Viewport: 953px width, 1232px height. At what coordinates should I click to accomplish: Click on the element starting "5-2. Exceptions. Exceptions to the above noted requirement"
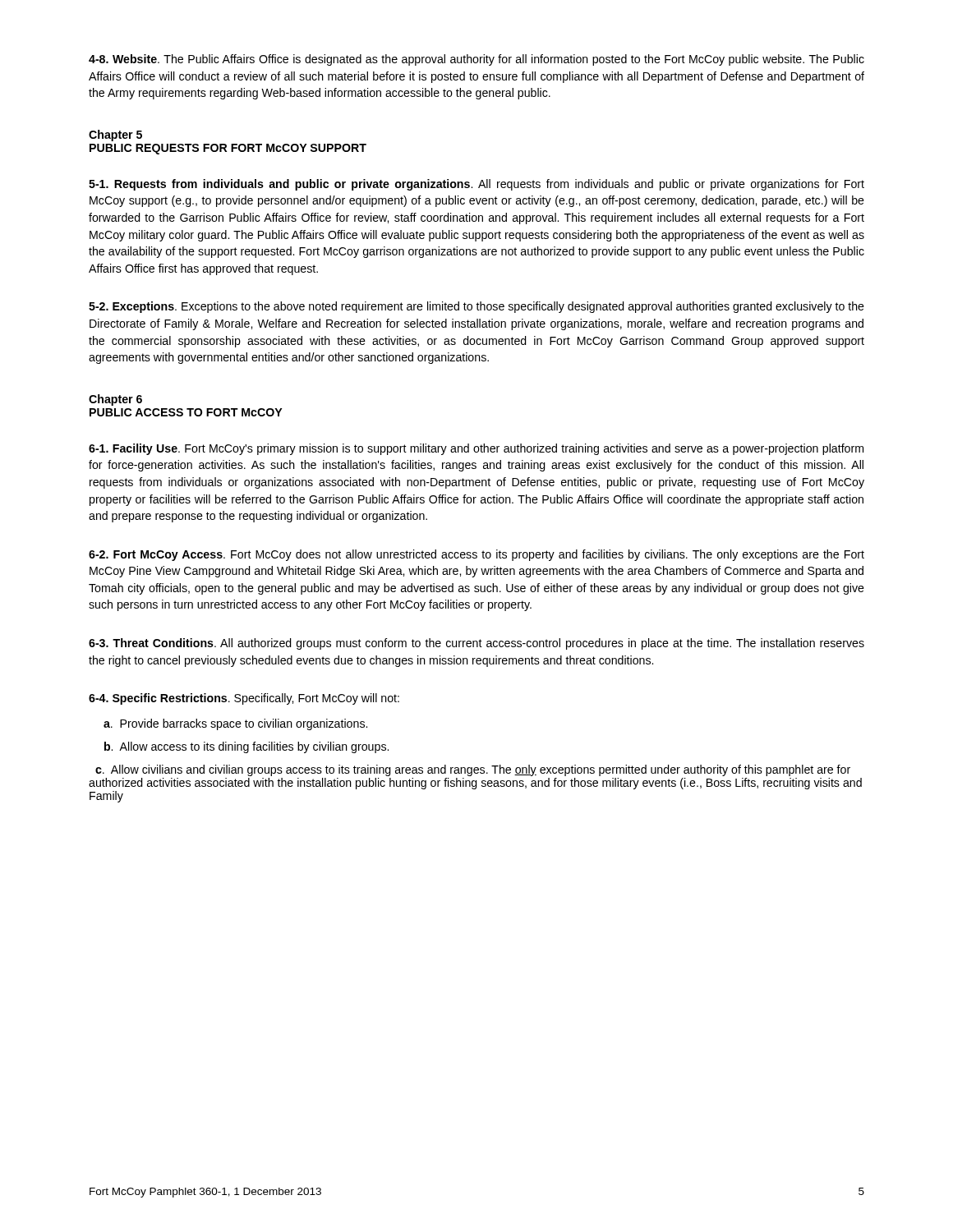[476, 332]
